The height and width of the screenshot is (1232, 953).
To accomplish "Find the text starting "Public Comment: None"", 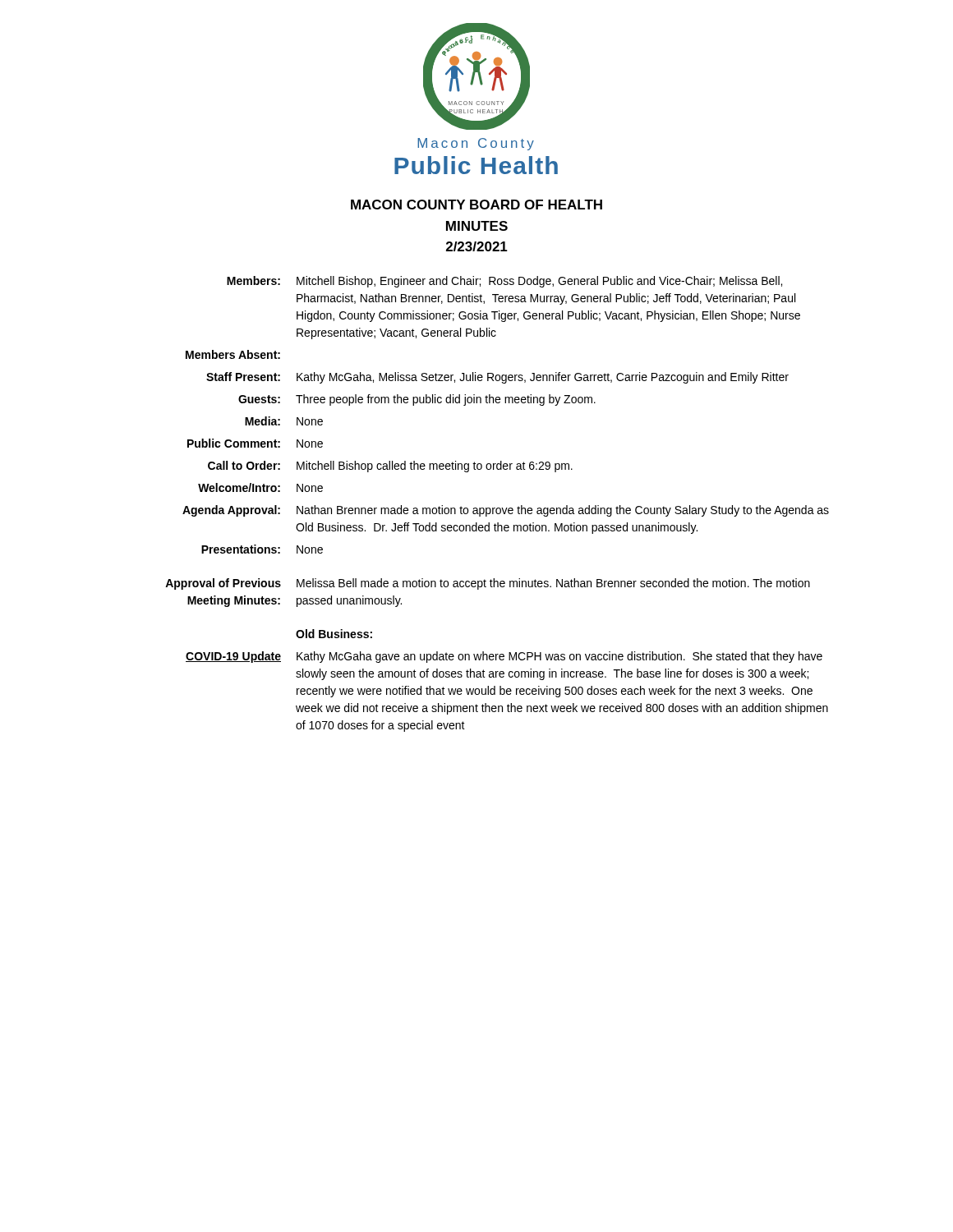I will click(255, 443).
